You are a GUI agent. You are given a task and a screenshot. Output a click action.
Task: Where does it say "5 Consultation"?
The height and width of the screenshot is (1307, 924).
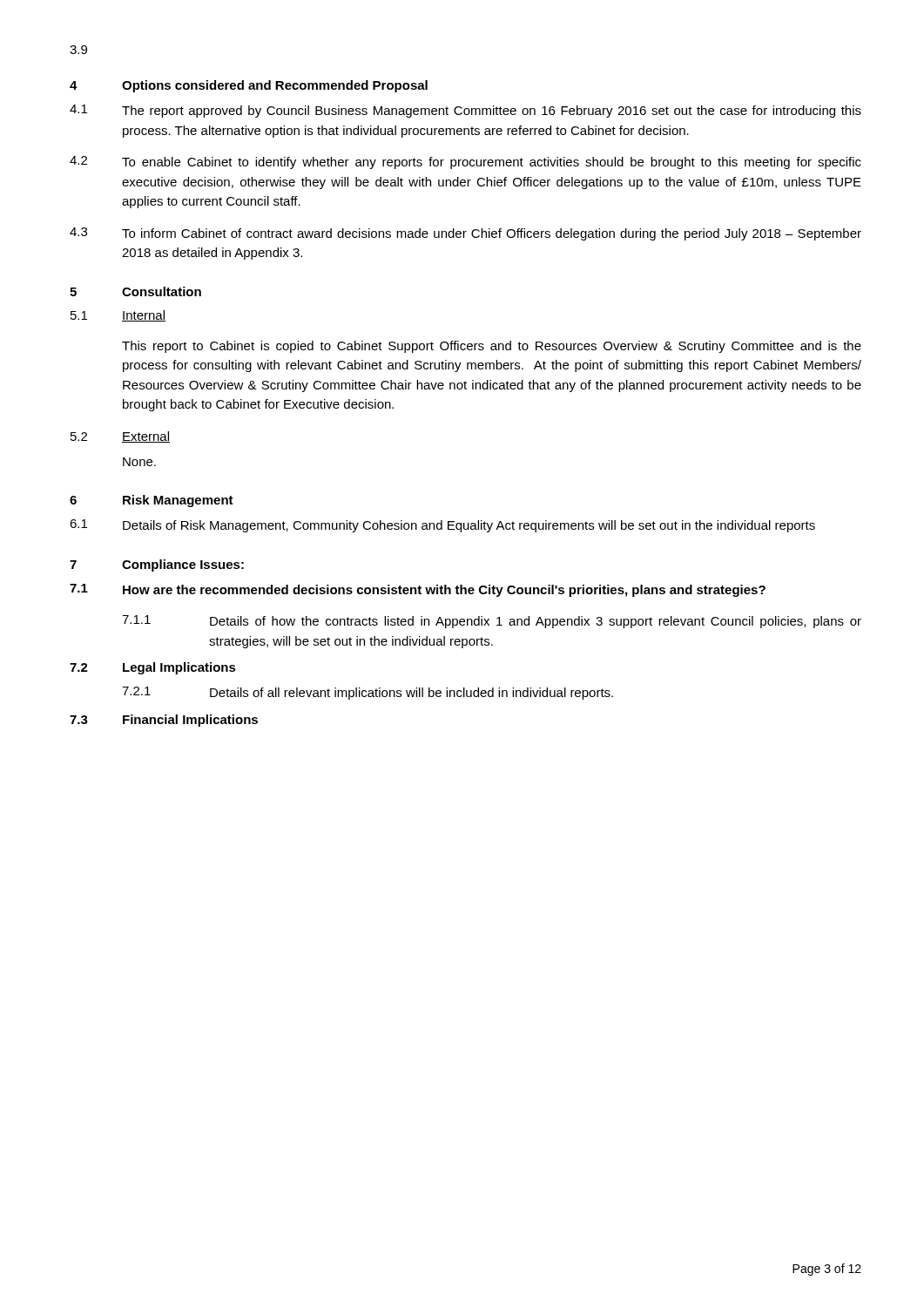pyautogui.click(x=136, y=291)
